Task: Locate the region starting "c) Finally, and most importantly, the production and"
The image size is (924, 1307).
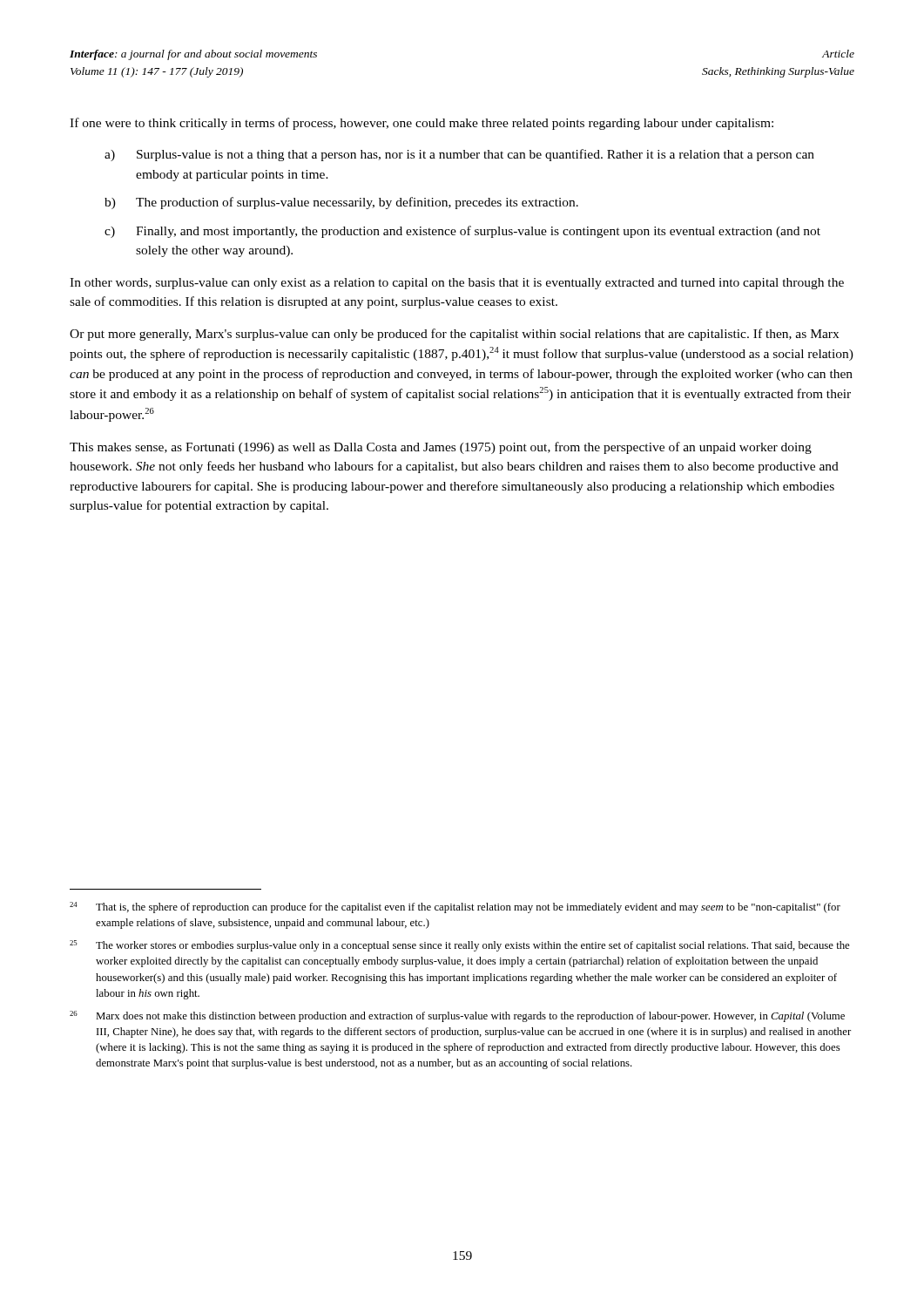Action: pyautogui.click(x=479, y=241)
